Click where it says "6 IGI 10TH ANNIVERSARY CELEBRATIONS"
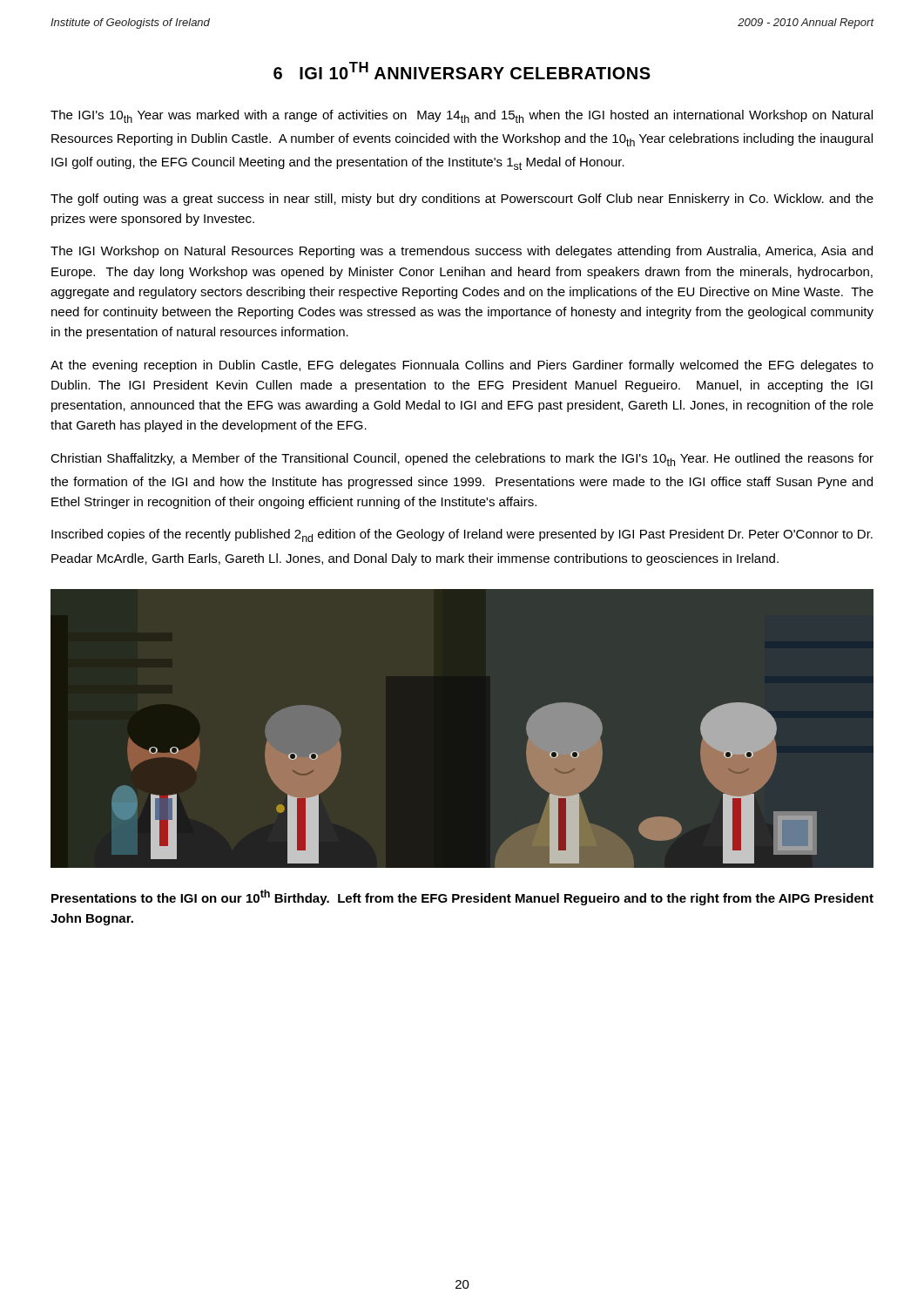This screenshot has height=1307, width=924. point(462,71)
